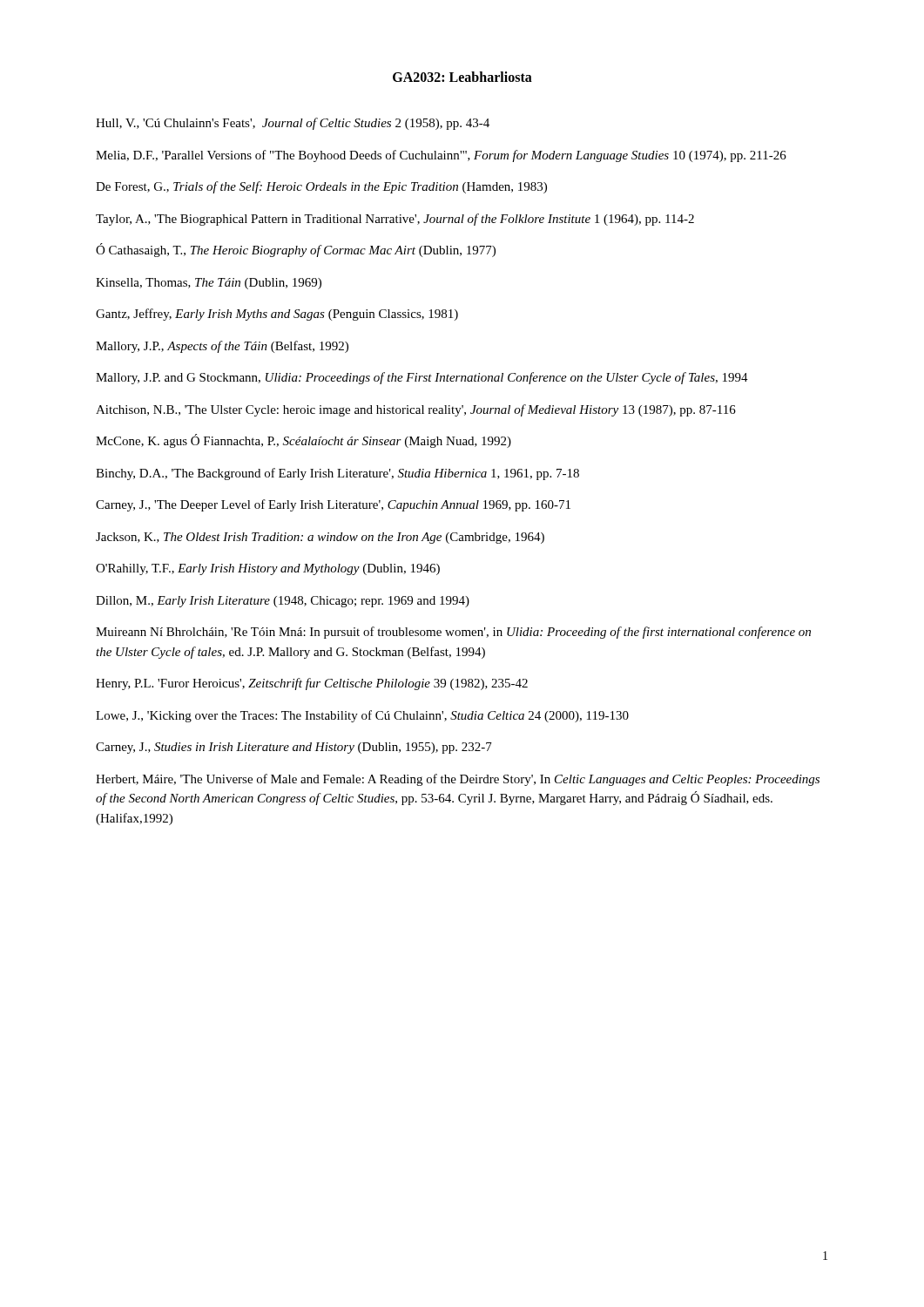This screenshot has width=924, height=1307.
Task: Select the list item containing "Binchy, D.A., 'The Background of Early"
Action: [x=338, y=473]
